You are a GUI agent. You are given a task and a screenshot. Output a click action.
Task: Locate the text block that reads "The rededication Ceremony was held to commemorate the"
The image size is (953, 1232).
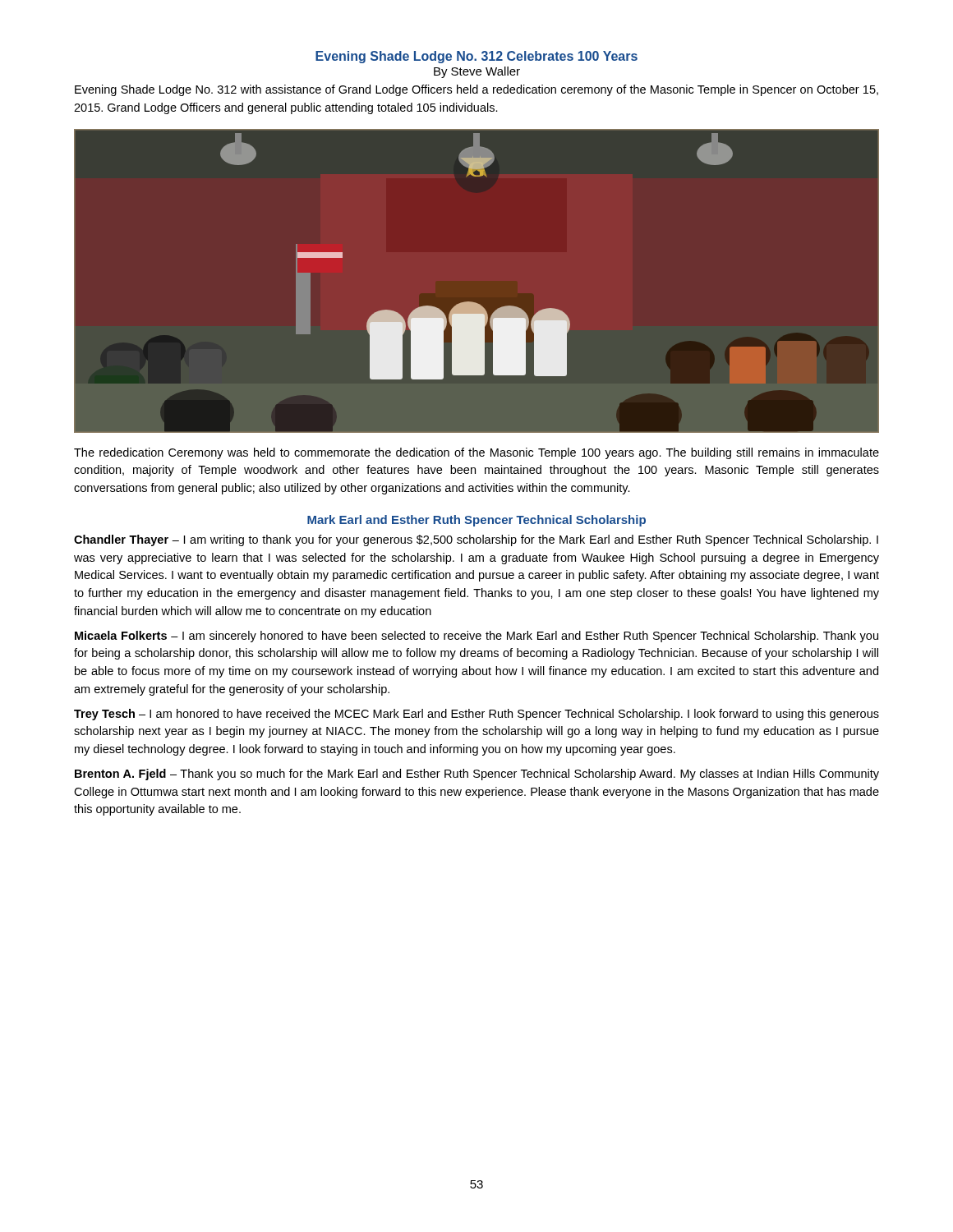click(x=476, y=470)
